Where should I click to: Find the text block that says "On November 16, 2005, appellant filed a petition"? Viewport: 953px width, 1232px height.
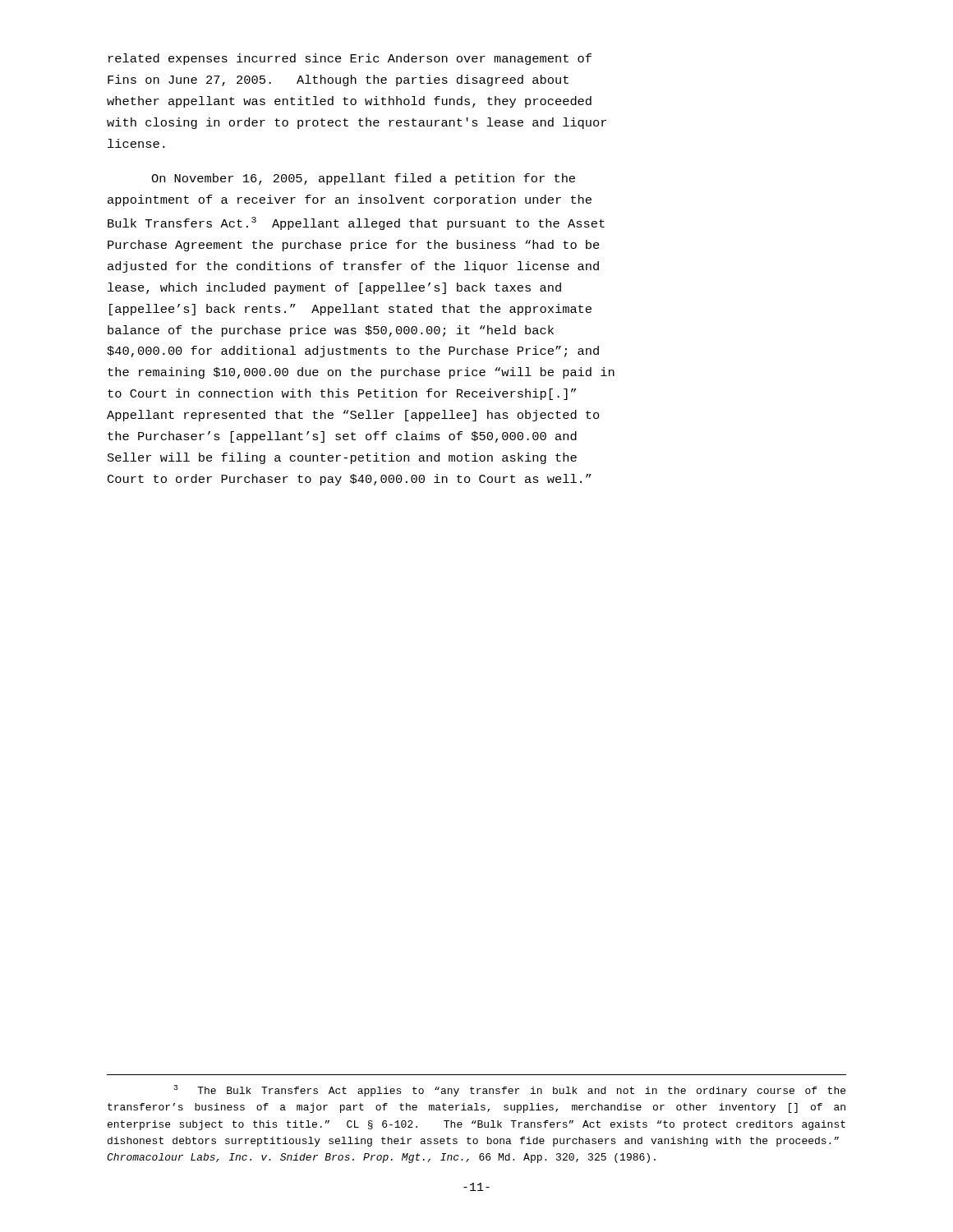coord(361,329)
